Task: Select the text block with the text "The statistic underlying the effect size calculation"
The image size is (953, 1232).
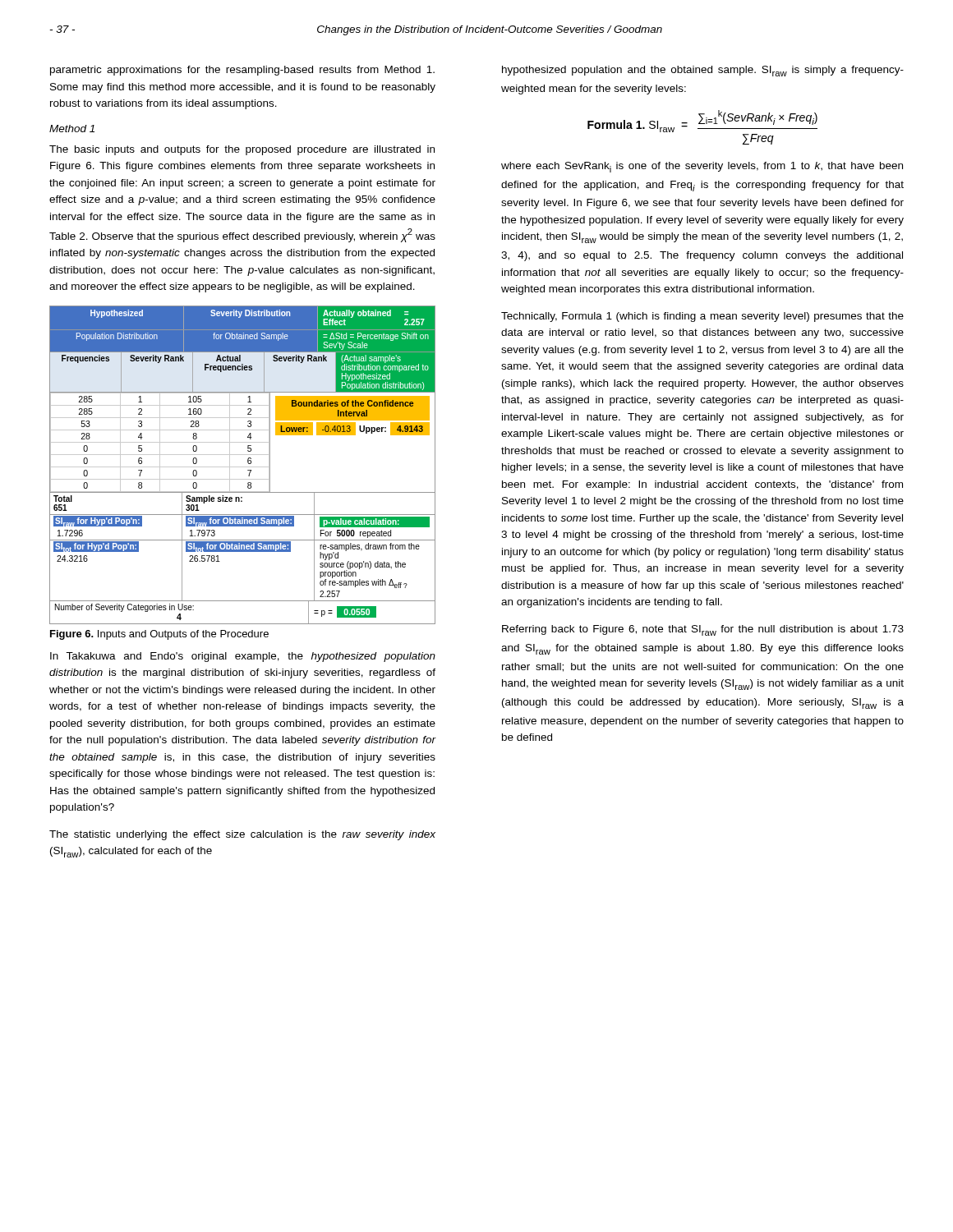Action: (x=242, y=843)
